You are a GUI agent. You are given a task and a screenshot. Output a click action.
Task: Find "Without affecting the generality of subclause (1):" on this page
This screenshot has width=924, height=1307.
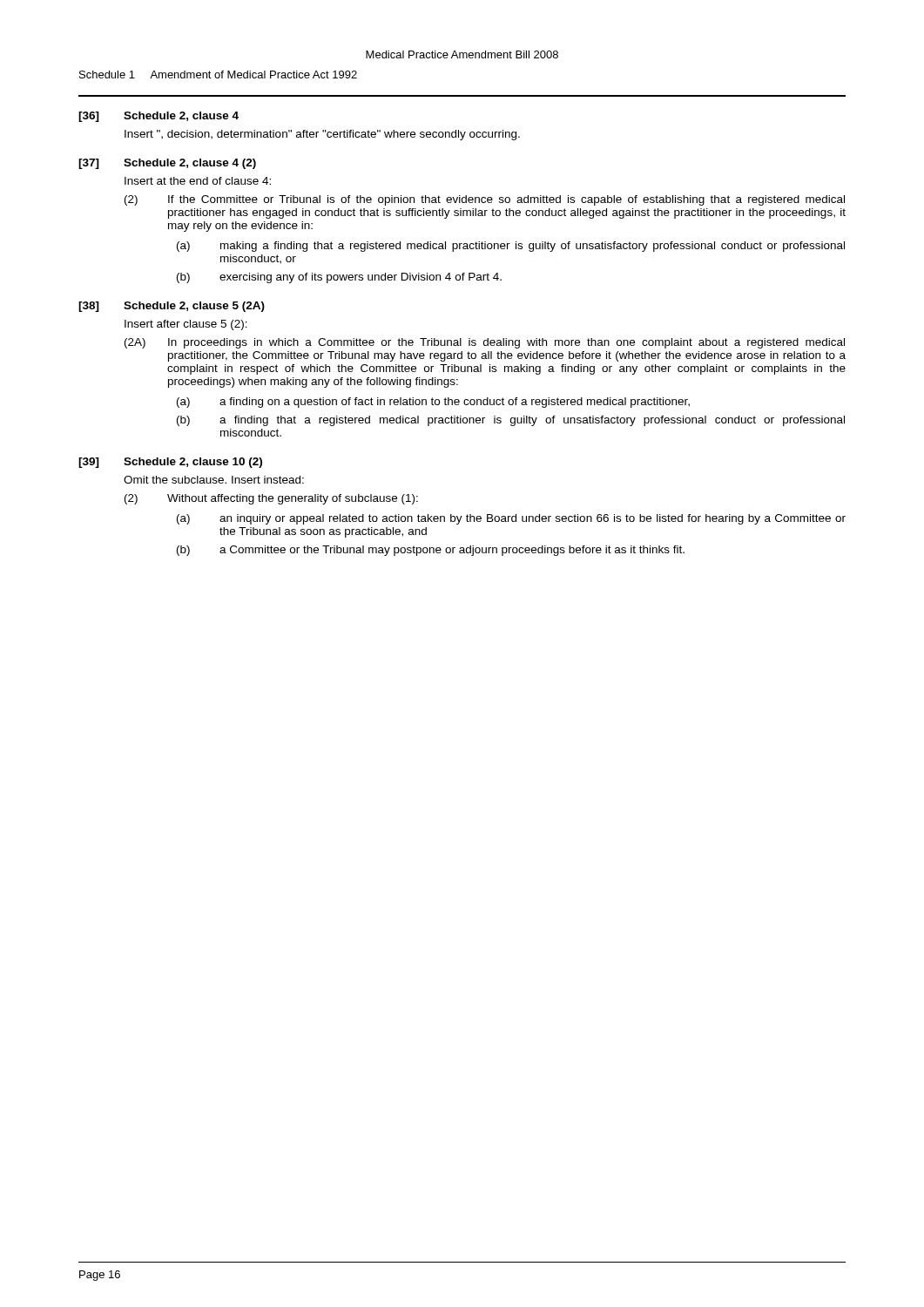pos(293,498)
